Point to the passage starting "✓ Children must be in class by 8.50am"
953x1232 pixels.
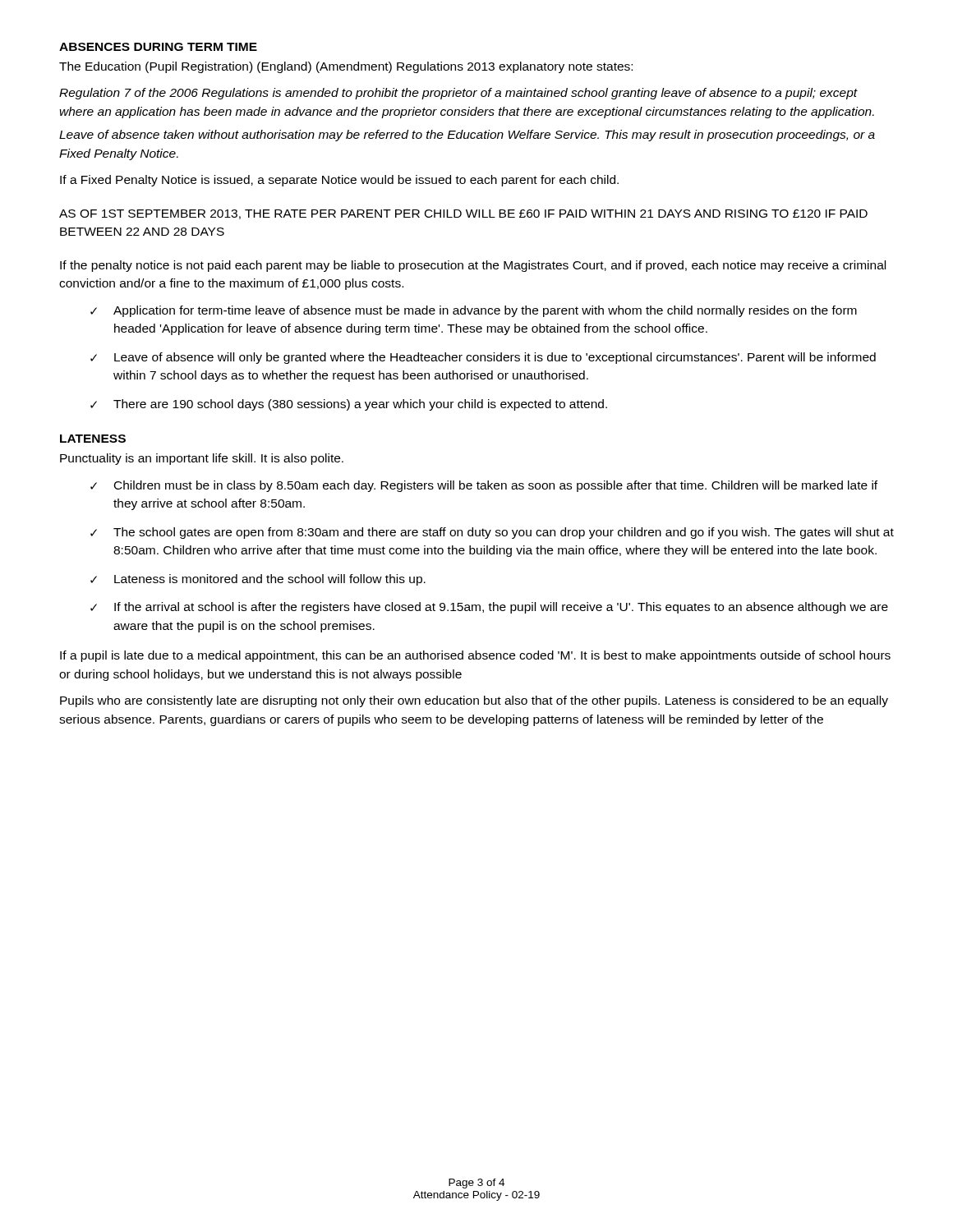pos(491,495)
